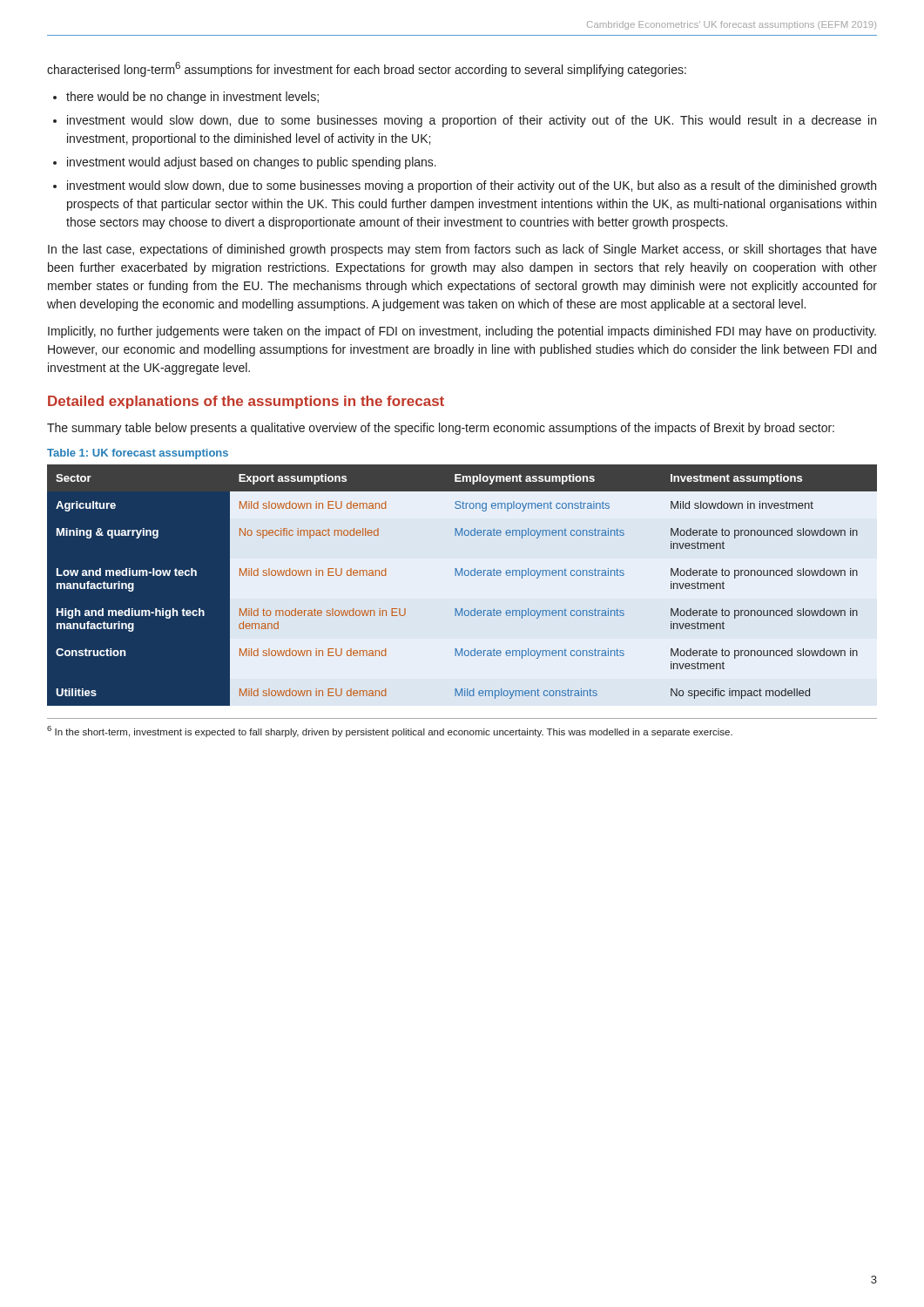Locate the caption that reads "Table 1: UK"
The height and width of the screenshot is (1307, 924).
coord(138,452)
